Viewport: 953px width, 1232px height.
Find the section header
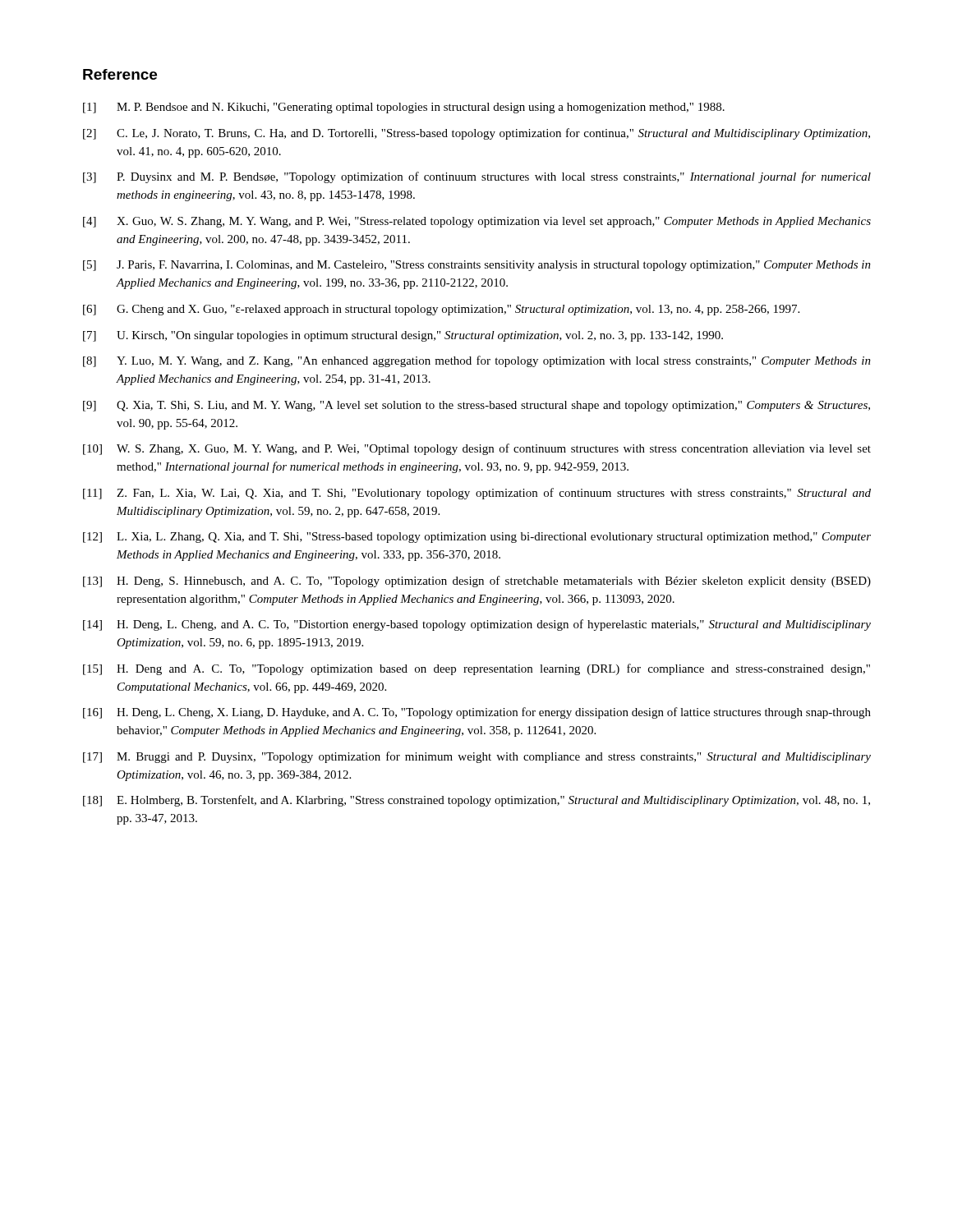click(x=120, y=74)
